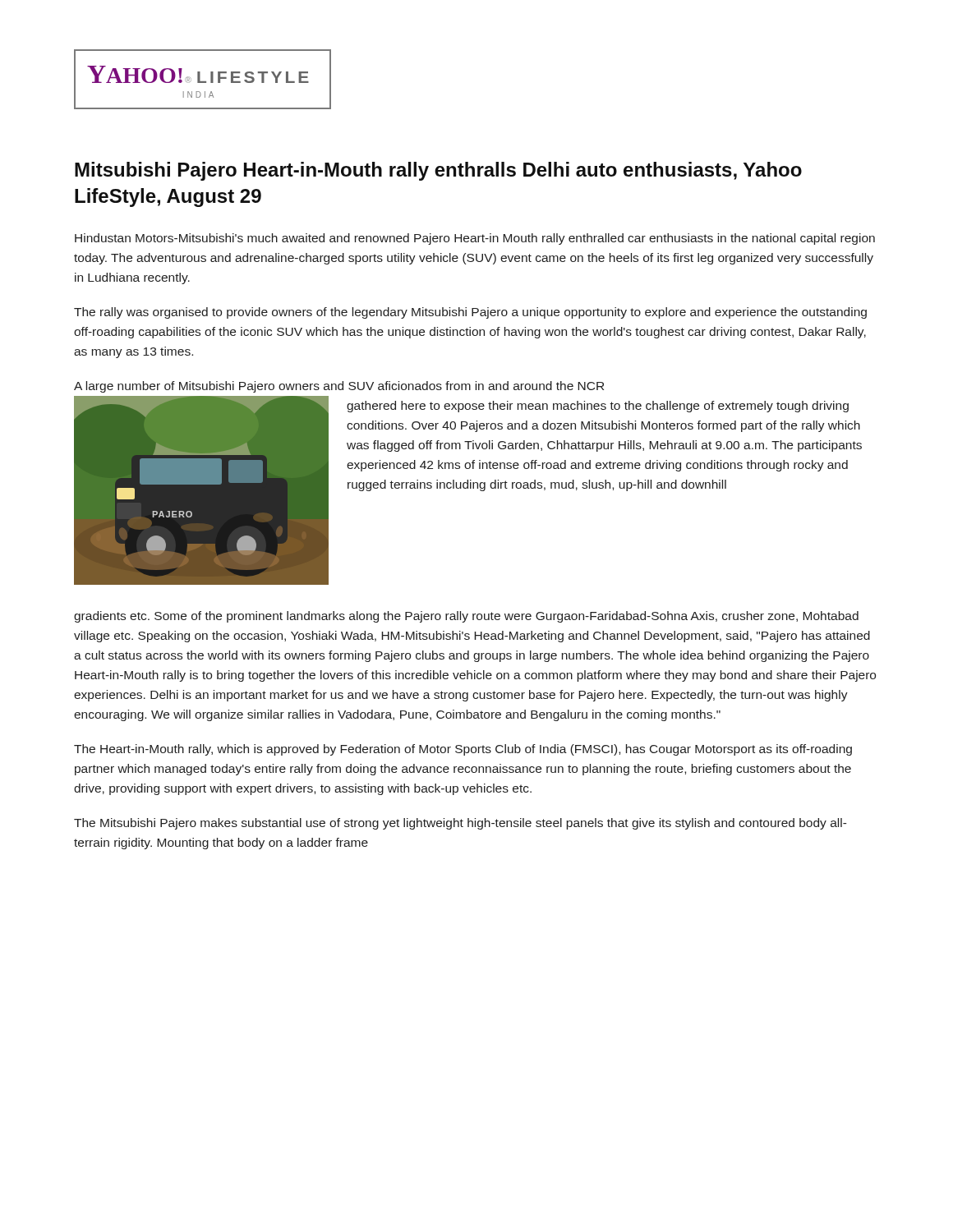Click the passage that begins "Hindustan Motors-Mitsubishi's much awaited and renowned"

(475, 257)
